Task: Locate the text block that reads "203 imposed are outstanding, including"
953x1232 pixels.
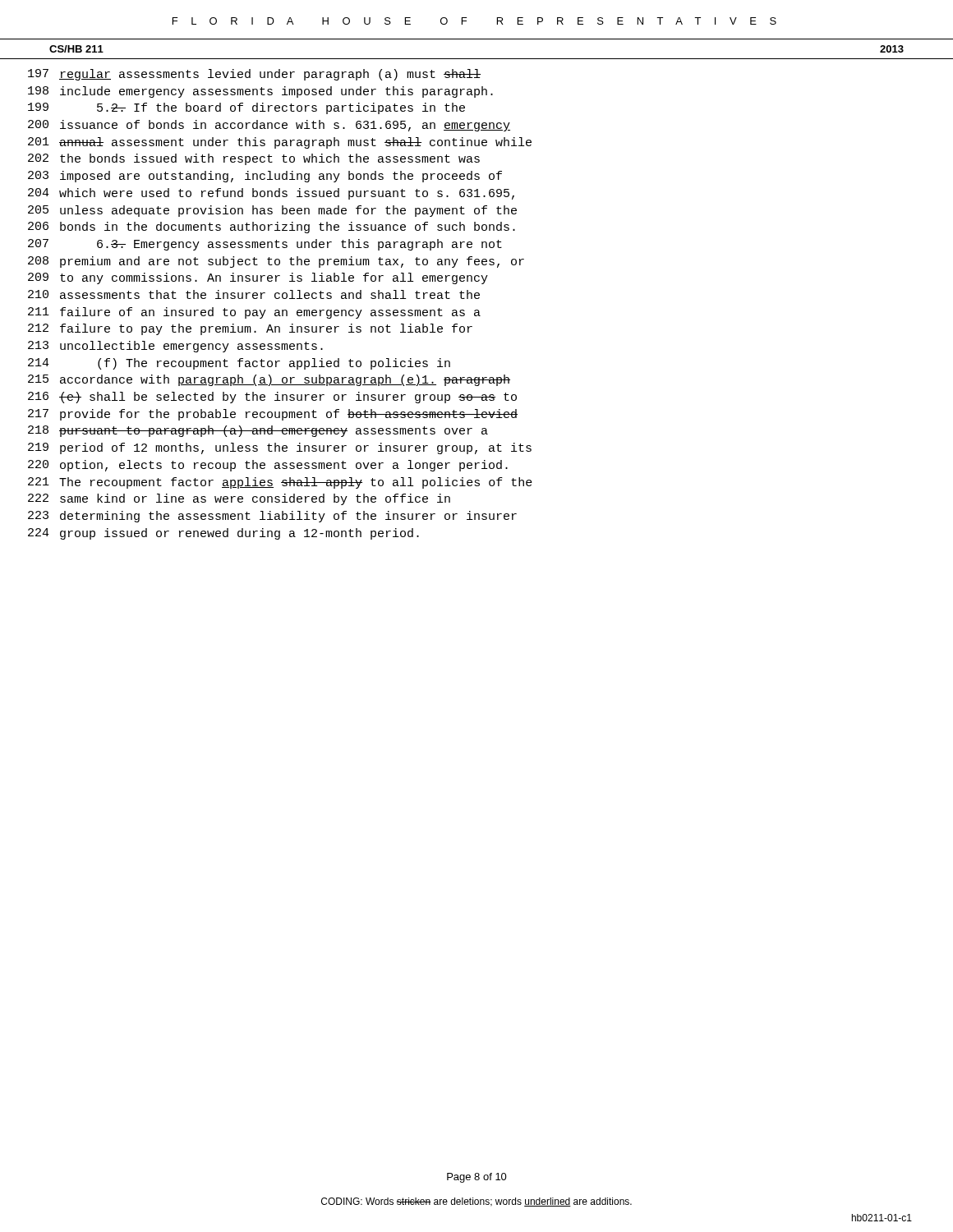Action: (x=476, y=178)
